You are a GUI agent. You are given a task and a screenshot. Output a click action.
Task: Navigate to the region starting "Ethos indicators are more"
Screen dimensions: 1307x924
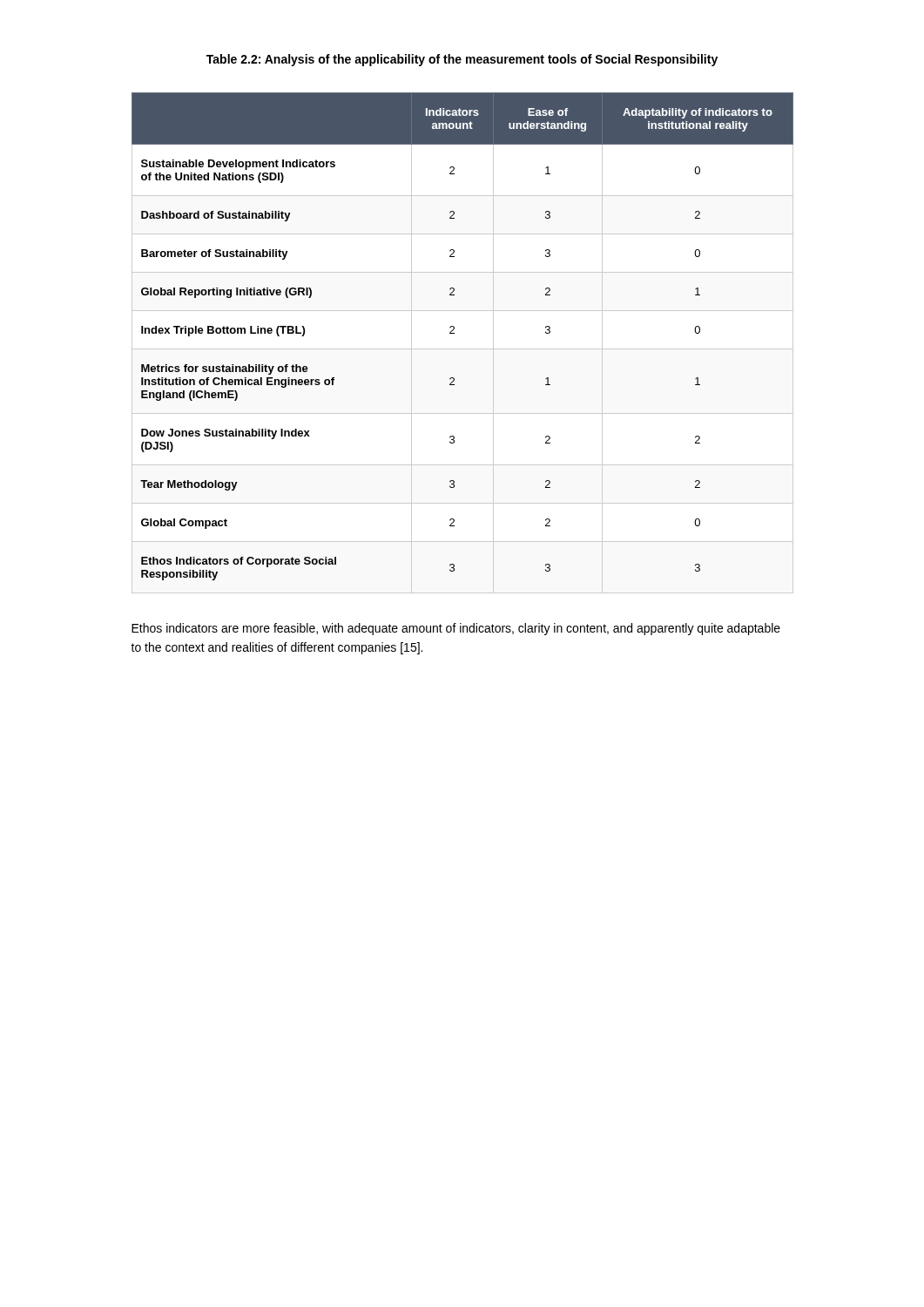coord(456,638)
